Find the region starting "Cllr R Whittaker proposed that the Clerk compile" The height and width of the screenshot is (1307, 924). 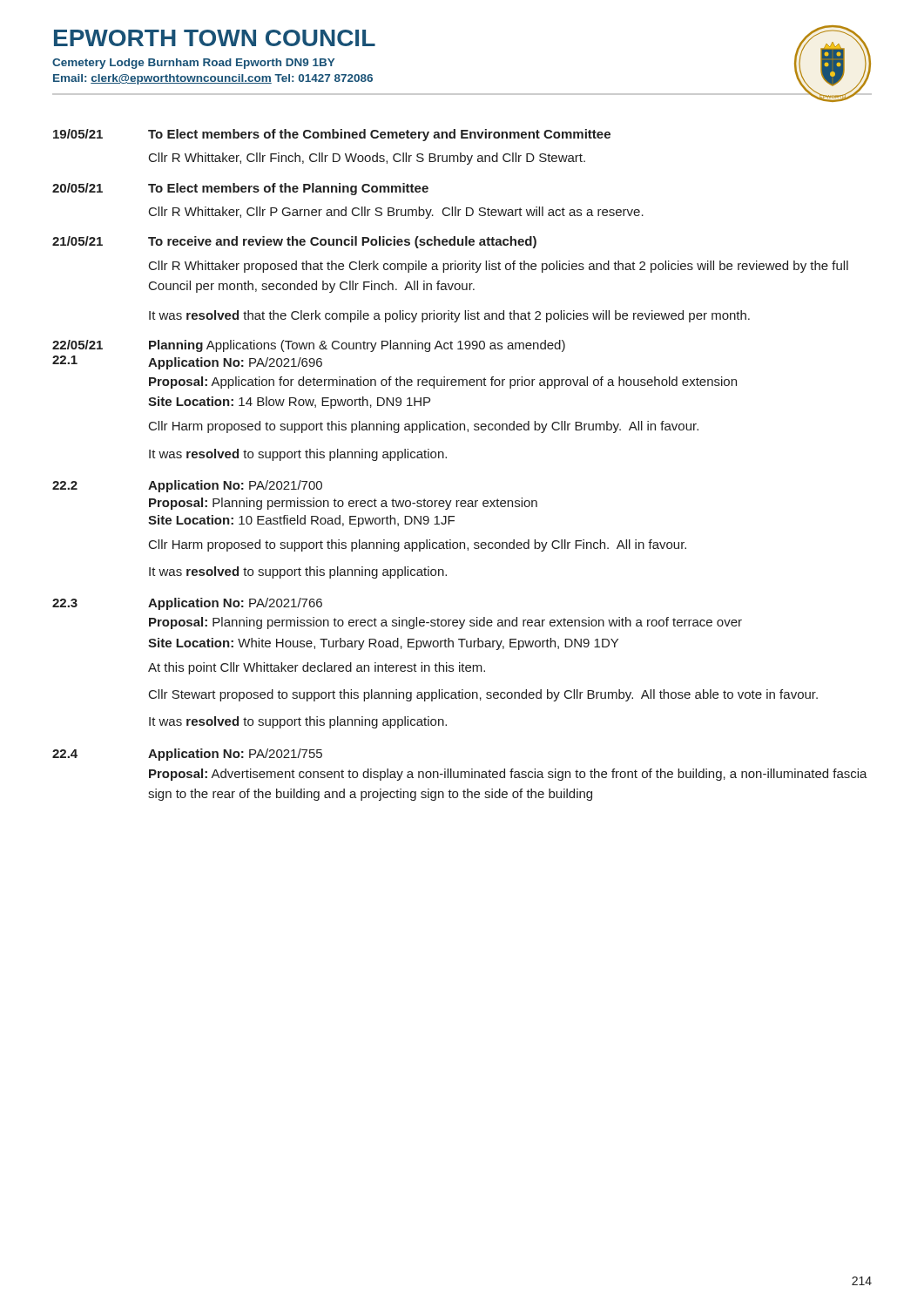click(498, 275)
